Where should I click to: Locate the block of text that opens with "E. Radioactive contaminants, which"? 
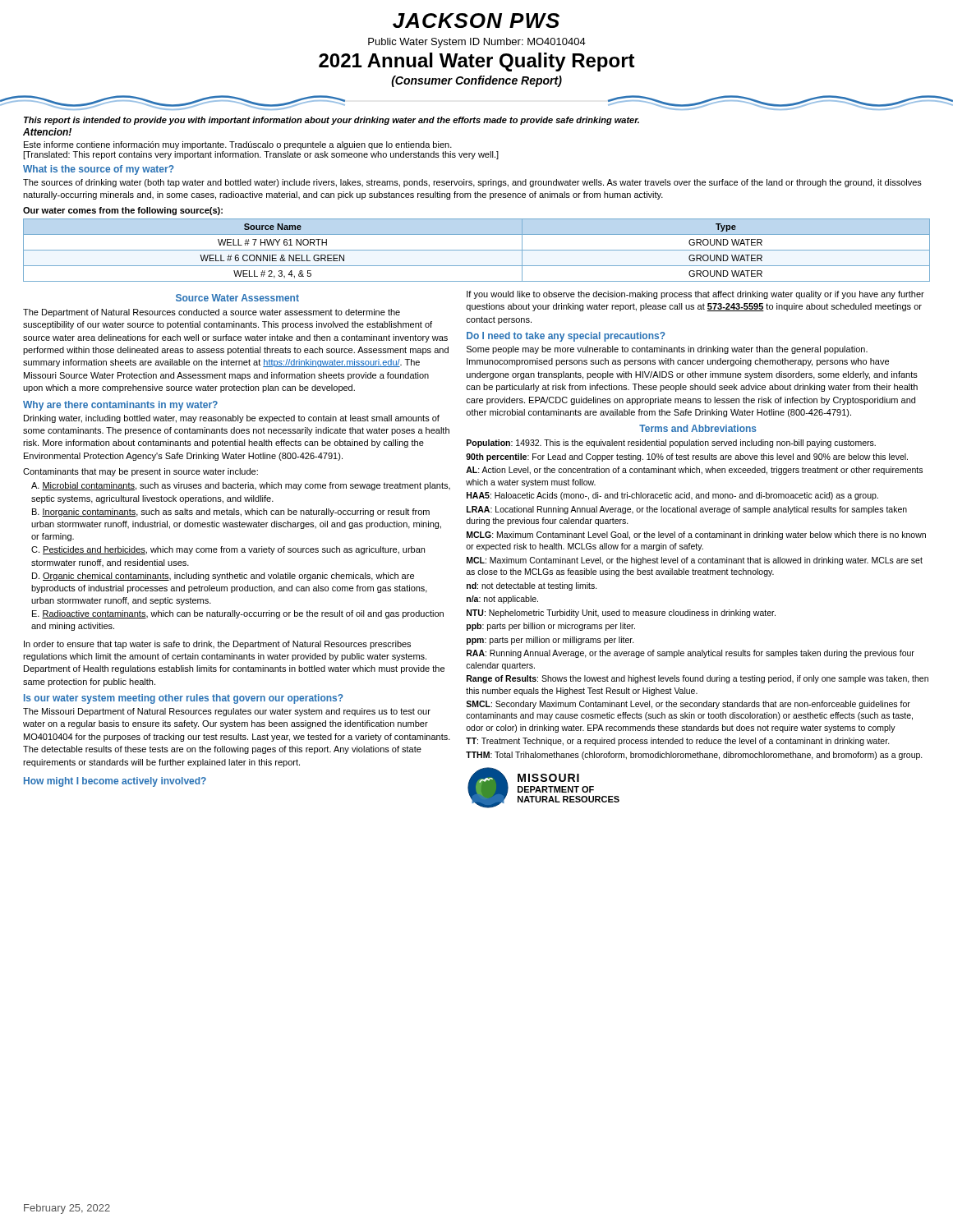point(238,620)
